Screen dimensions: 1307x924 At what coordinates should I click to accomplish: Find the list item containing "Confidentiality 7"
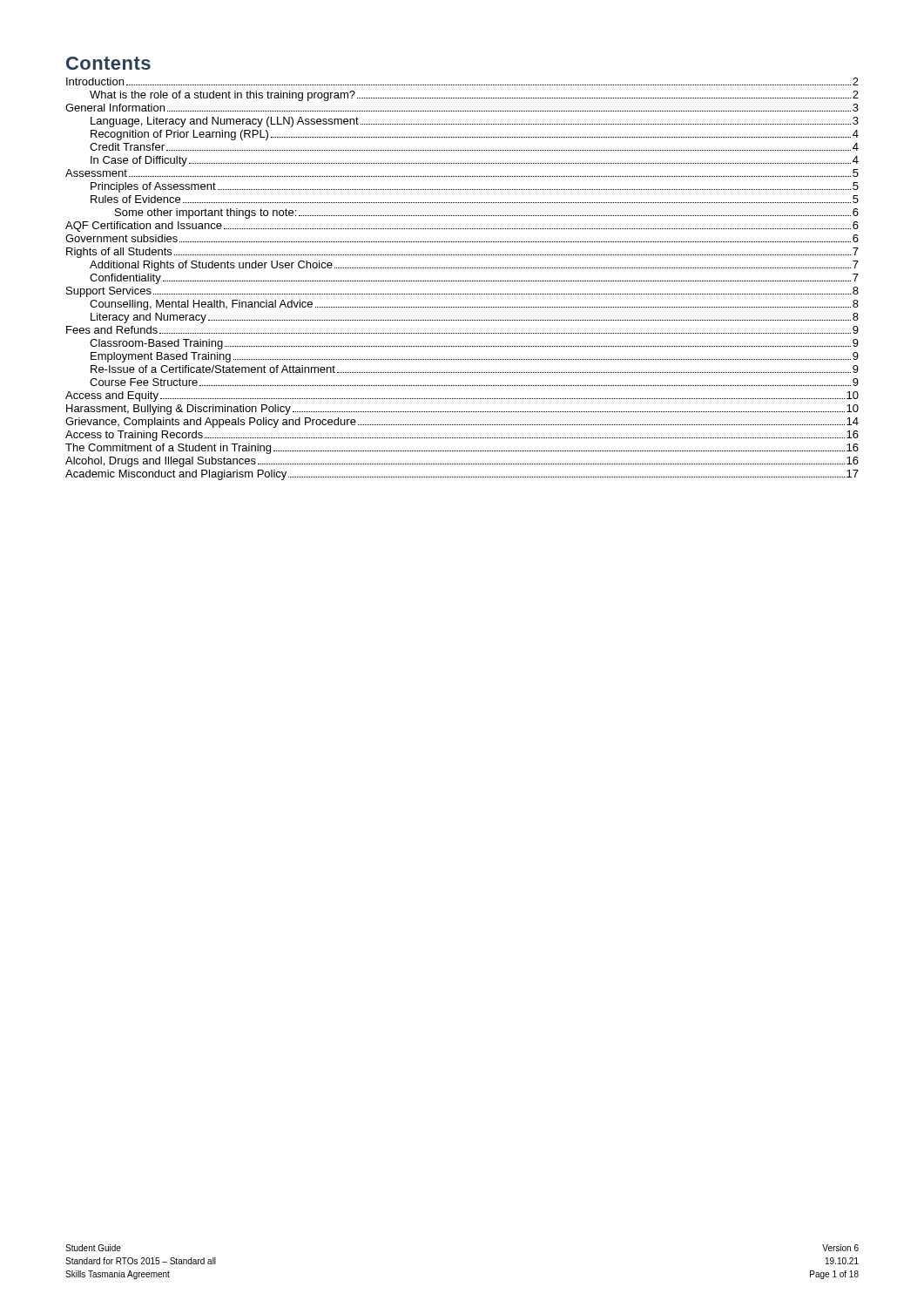click(x=462, y=277)
